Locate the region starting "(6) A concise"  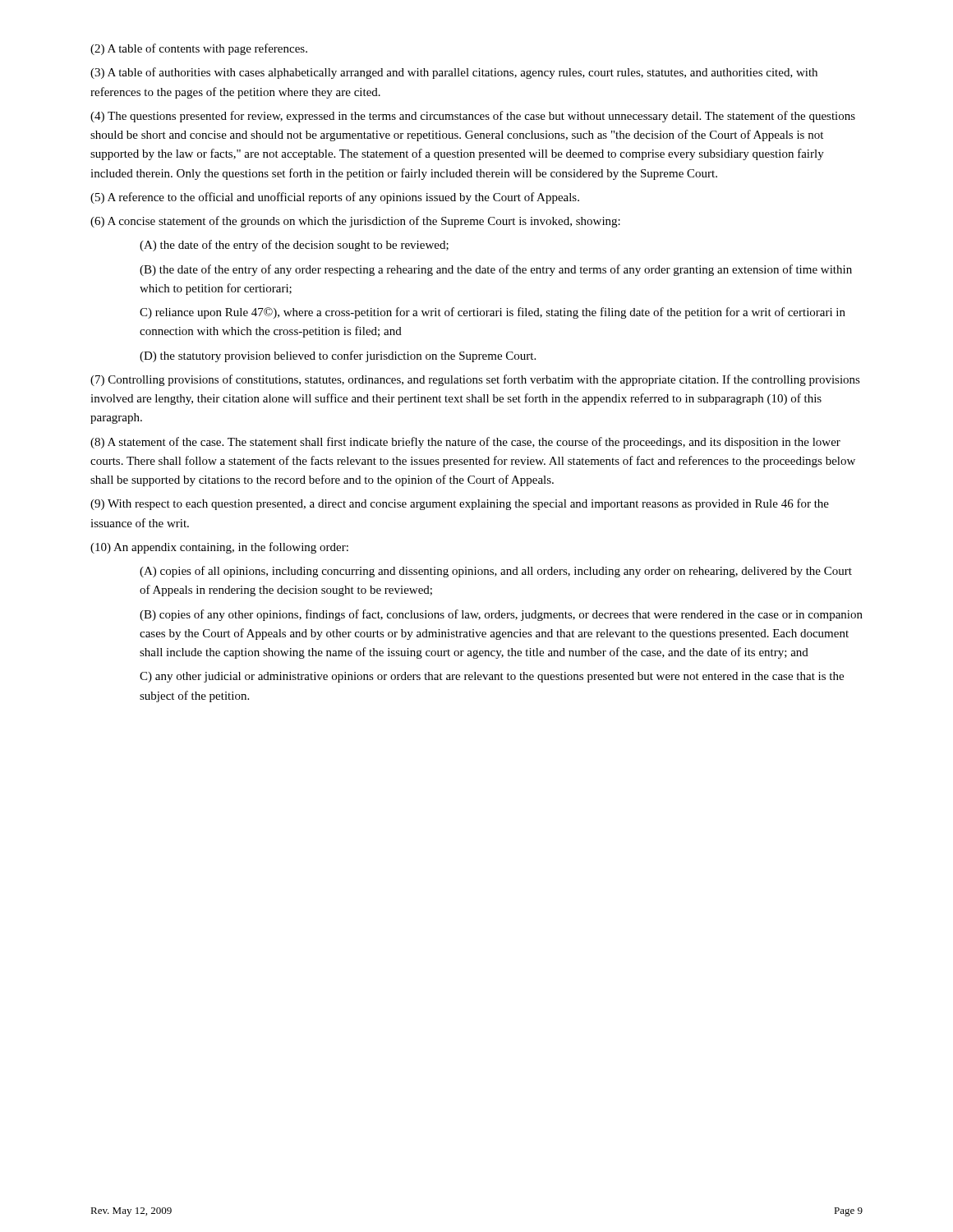tap(476, 221)
